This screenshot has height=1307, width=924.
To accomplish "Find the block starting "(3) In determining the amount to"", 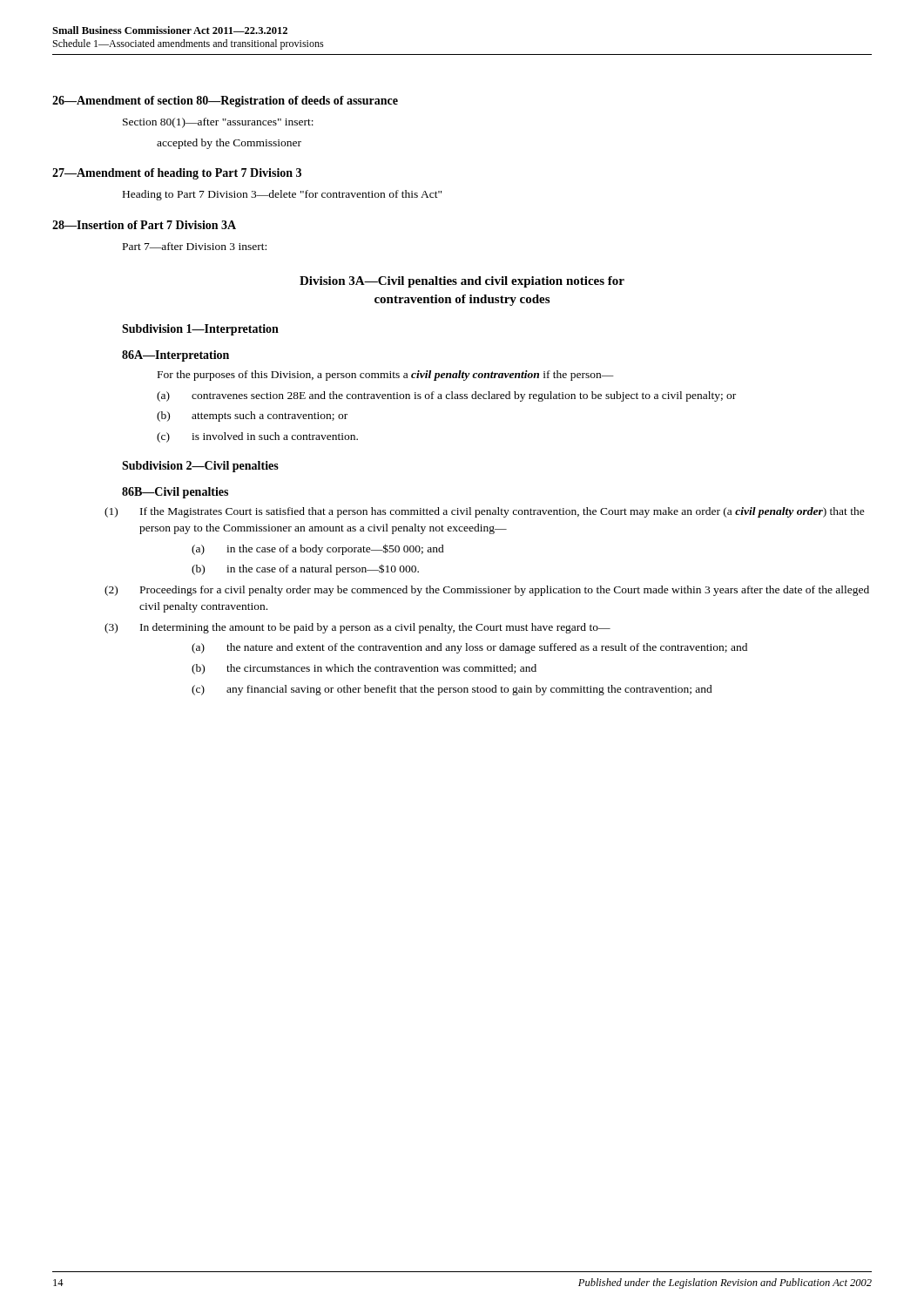I will pyautogui.click(x=488, y=627).
